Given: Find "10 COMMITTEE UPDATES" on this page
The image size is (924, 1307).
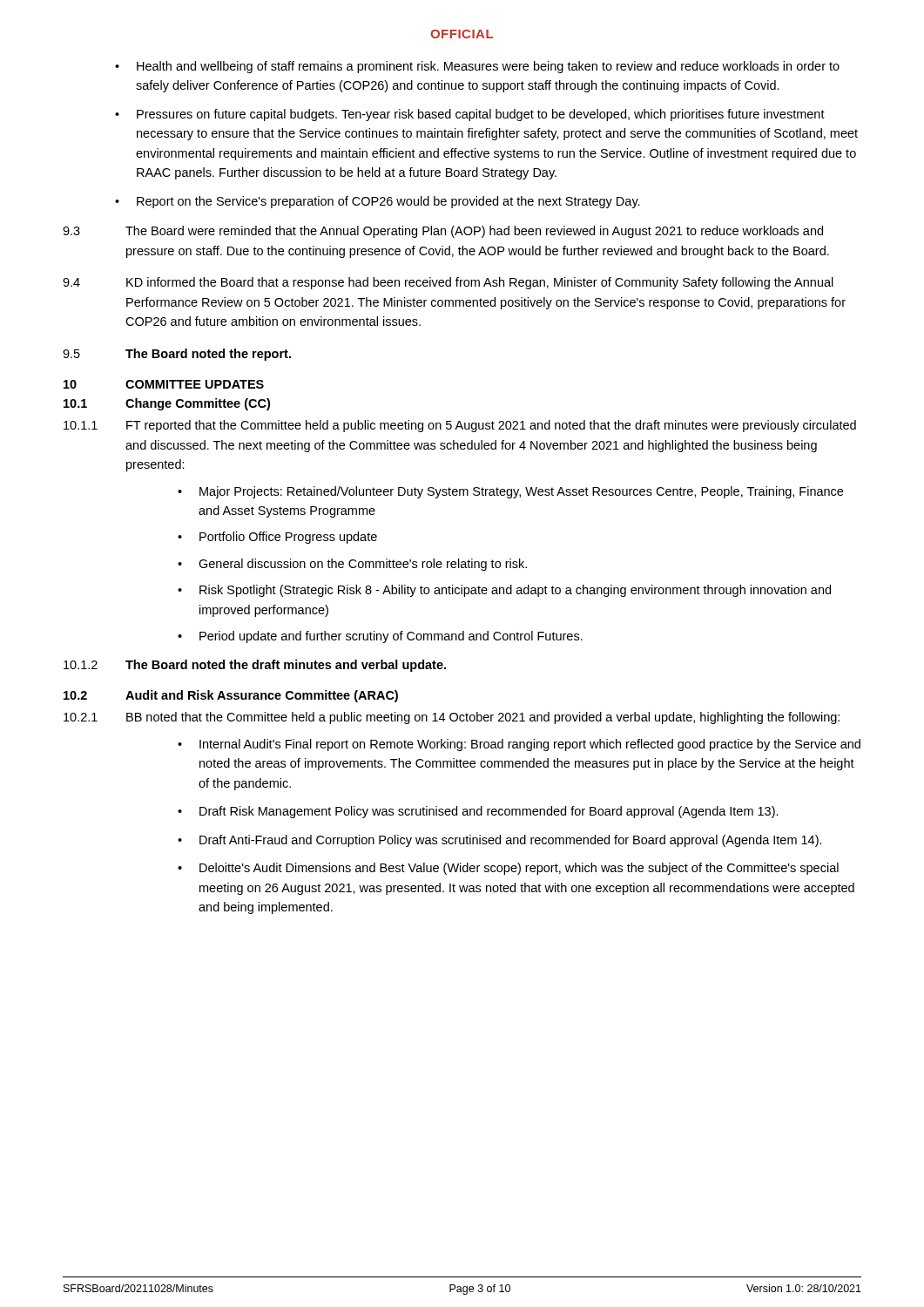Looking at the screenshot, I should [x=163, y=384].
